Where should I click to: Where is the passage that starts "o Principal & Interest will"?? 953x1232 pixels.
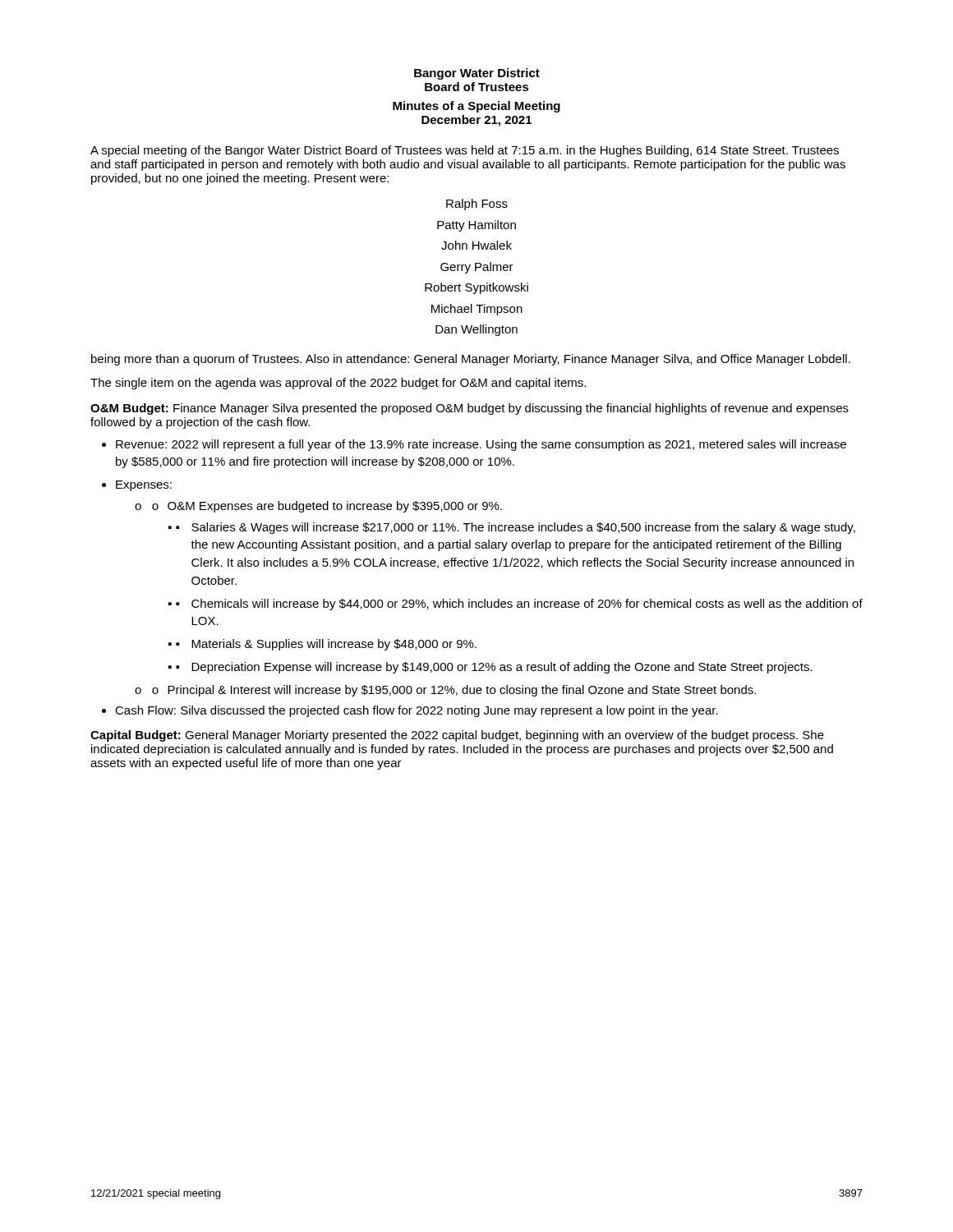click(x=453, y=689)
